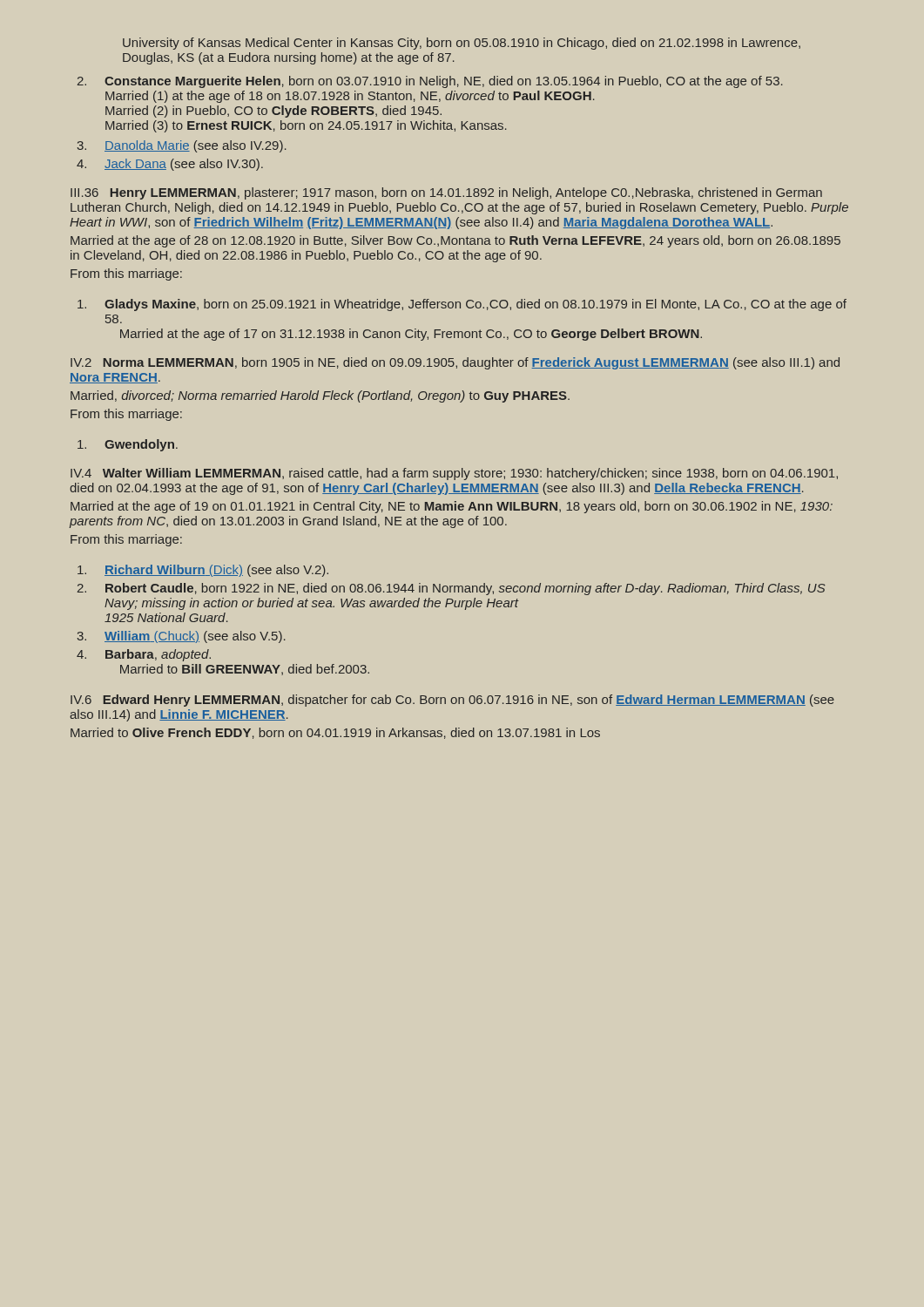Select the text starting "4. Barbara, adopted."

(x=220, y=661)
